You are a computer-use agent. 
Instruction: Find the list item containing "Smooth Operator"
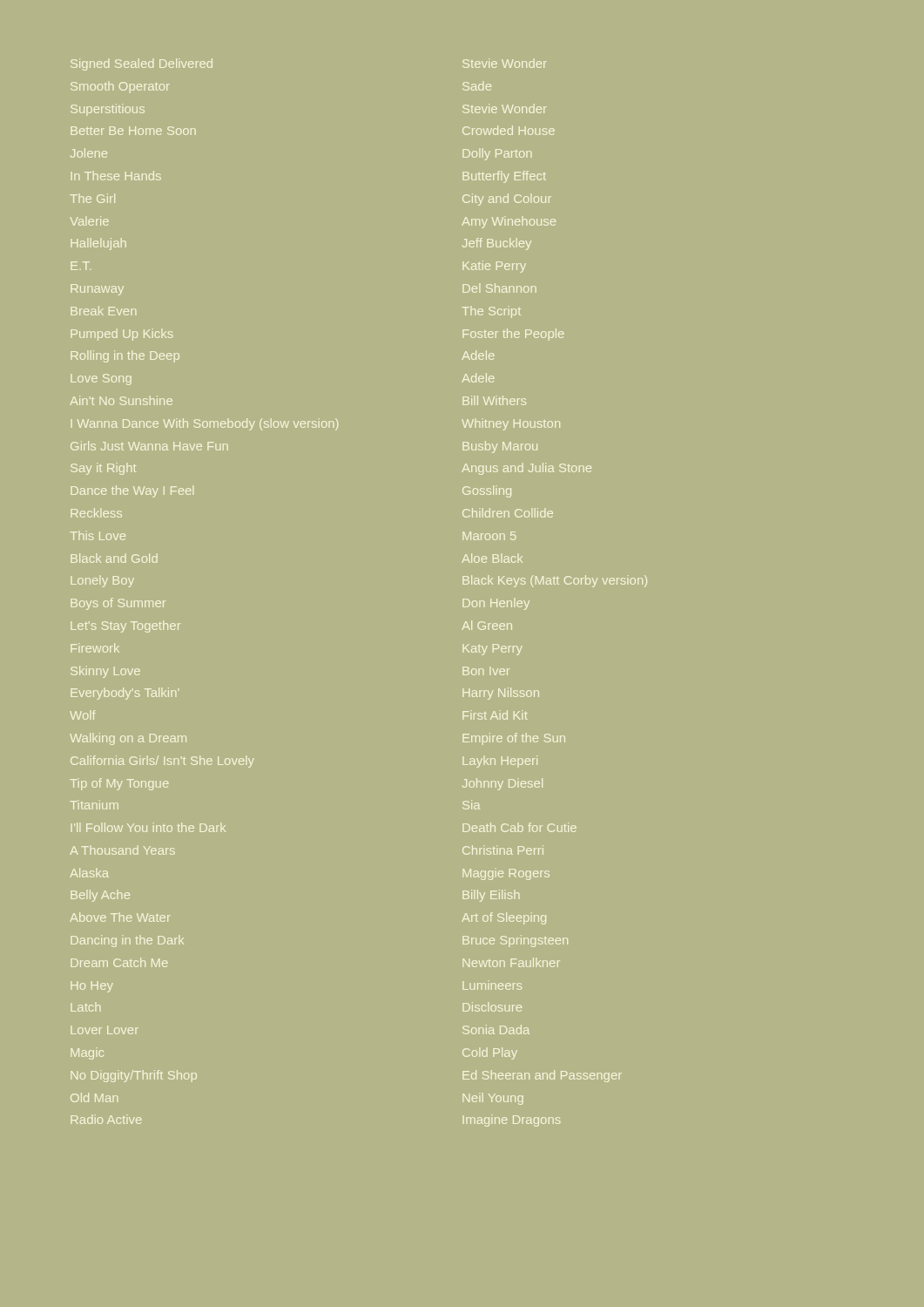(120, 86)
